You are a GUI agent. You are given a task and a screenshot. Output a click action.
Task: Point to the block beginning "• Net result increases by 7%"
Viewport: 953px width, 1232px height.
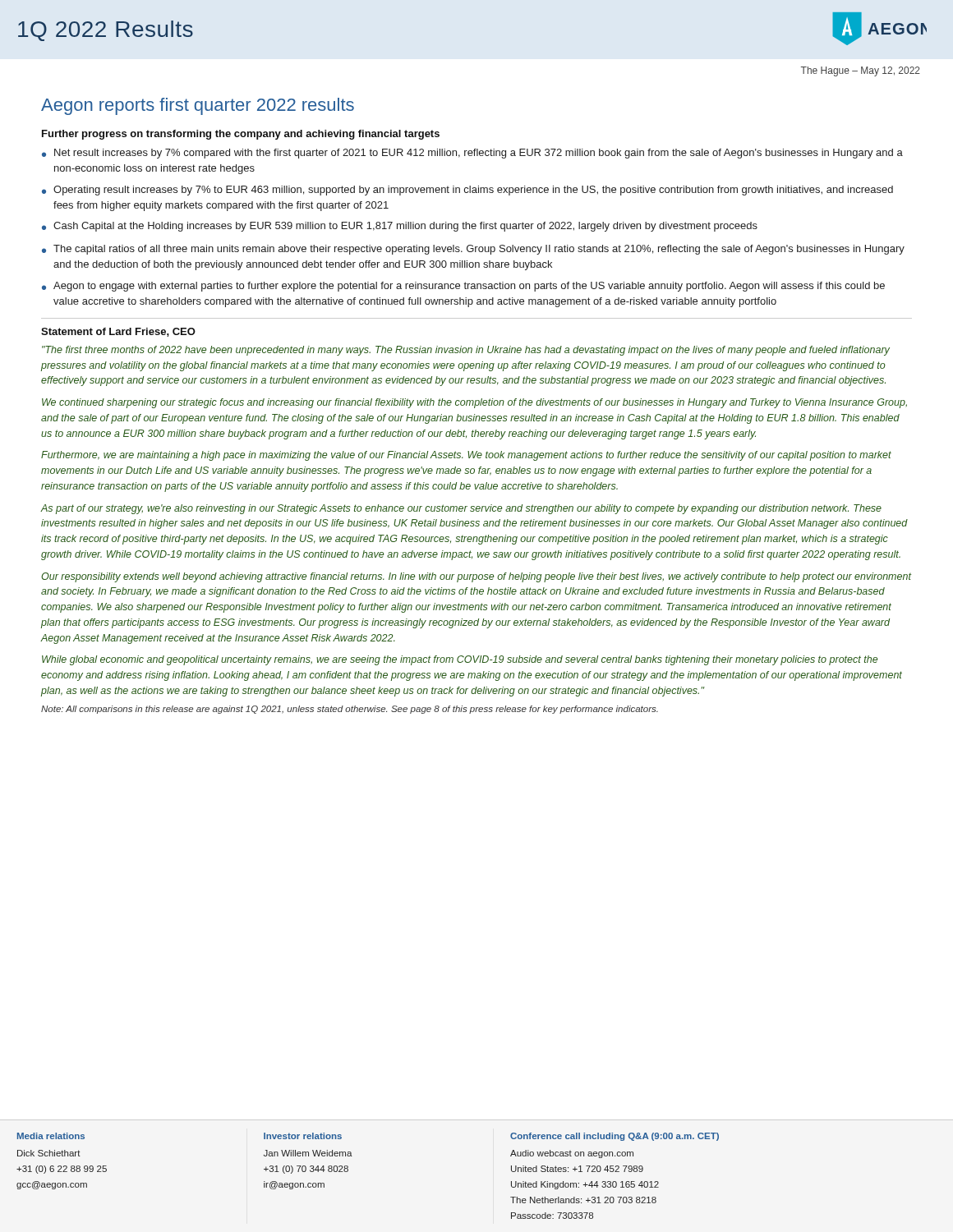click(476, 161)
